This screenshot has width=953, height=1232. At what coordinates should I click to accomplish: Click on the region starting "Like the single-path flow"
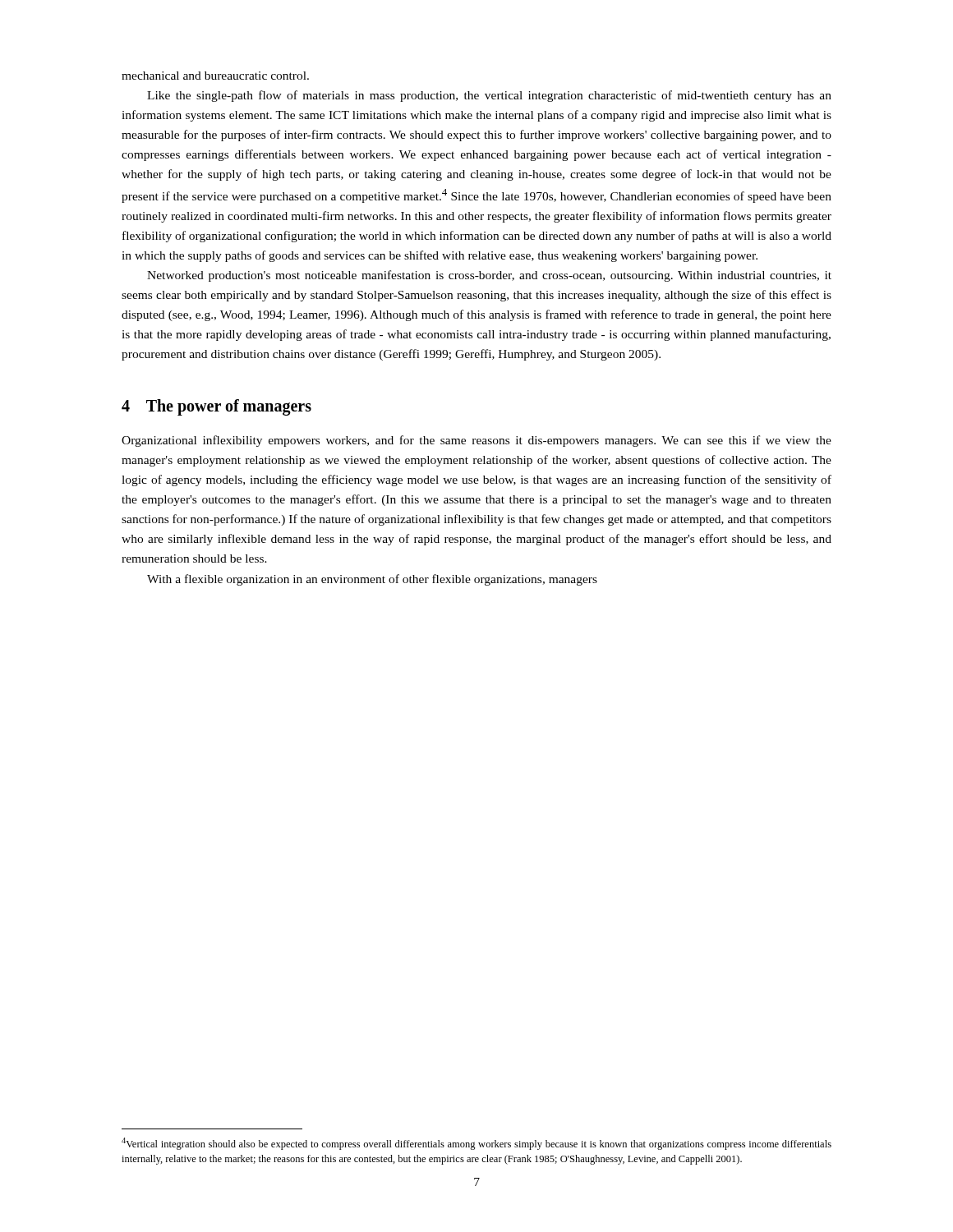coord(476,175)
